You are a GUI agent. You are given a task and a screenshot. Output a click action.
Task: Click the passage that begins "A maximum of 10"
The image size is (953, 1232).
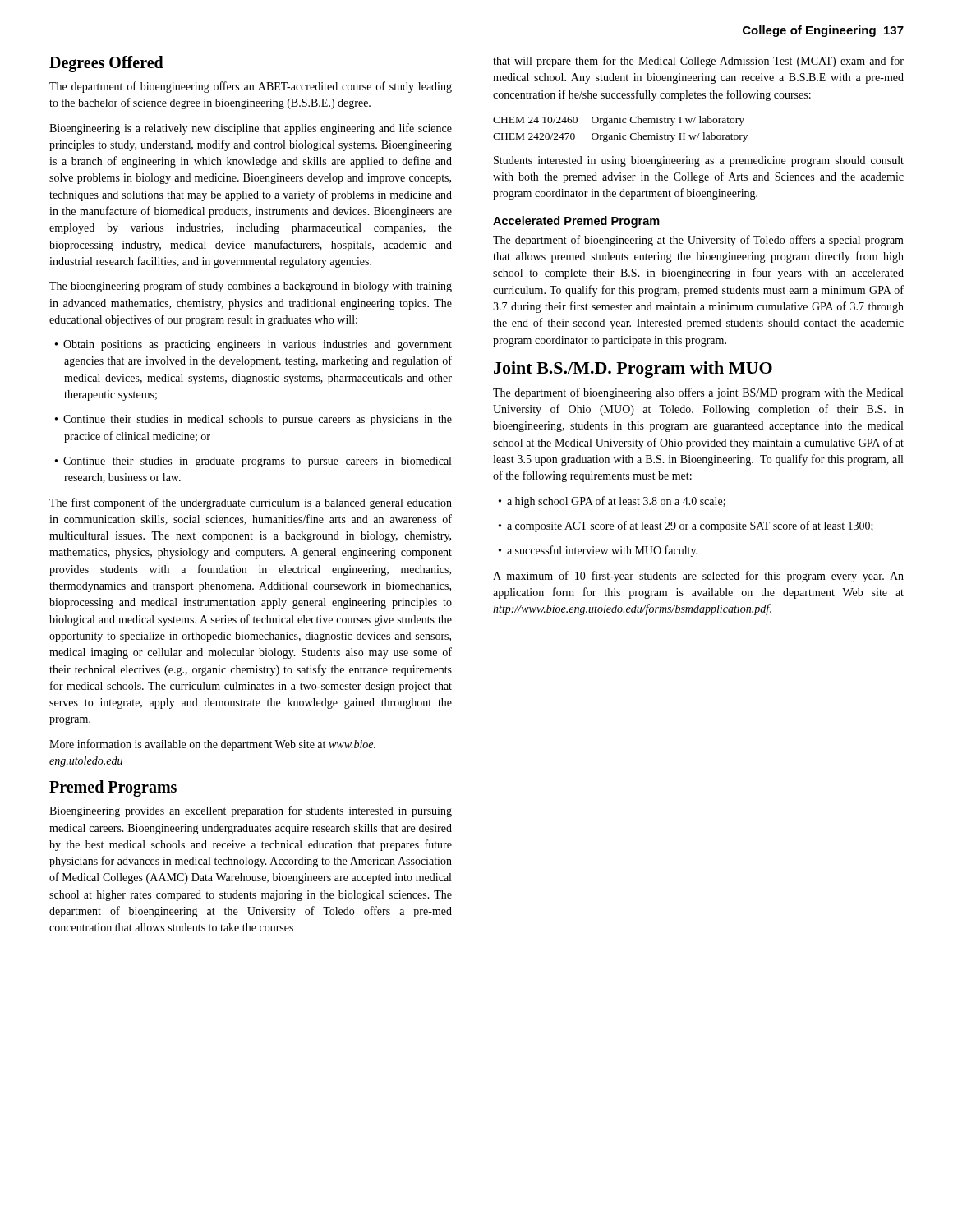(x=698, y=593)
